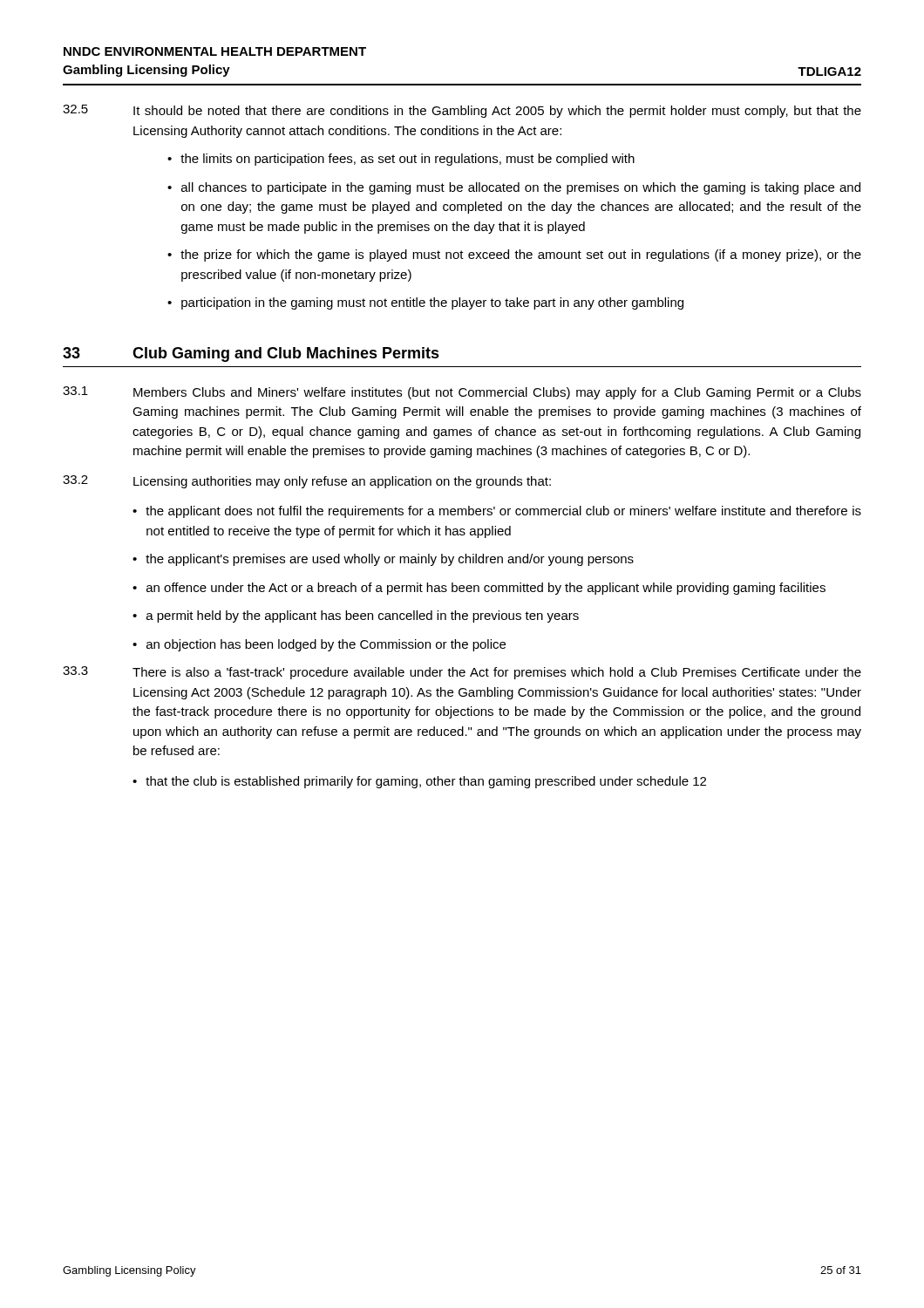Find the block on this page that starts "all chances to participate in"
This screenshot has width=924, height=1308.
coord(521,206)
